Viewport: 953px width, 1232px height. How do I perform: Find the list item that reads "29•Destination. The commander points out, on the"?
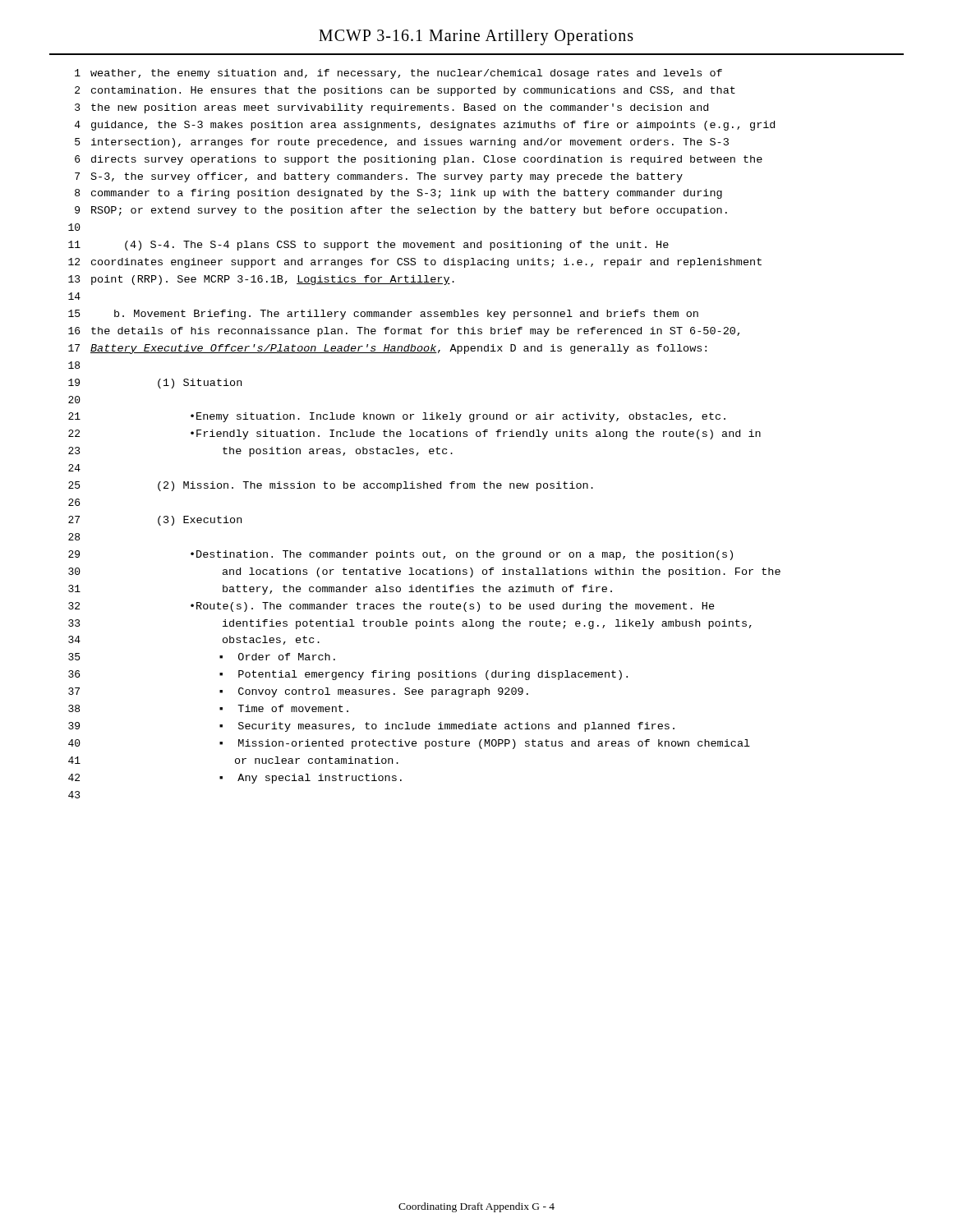pos(476,573)
